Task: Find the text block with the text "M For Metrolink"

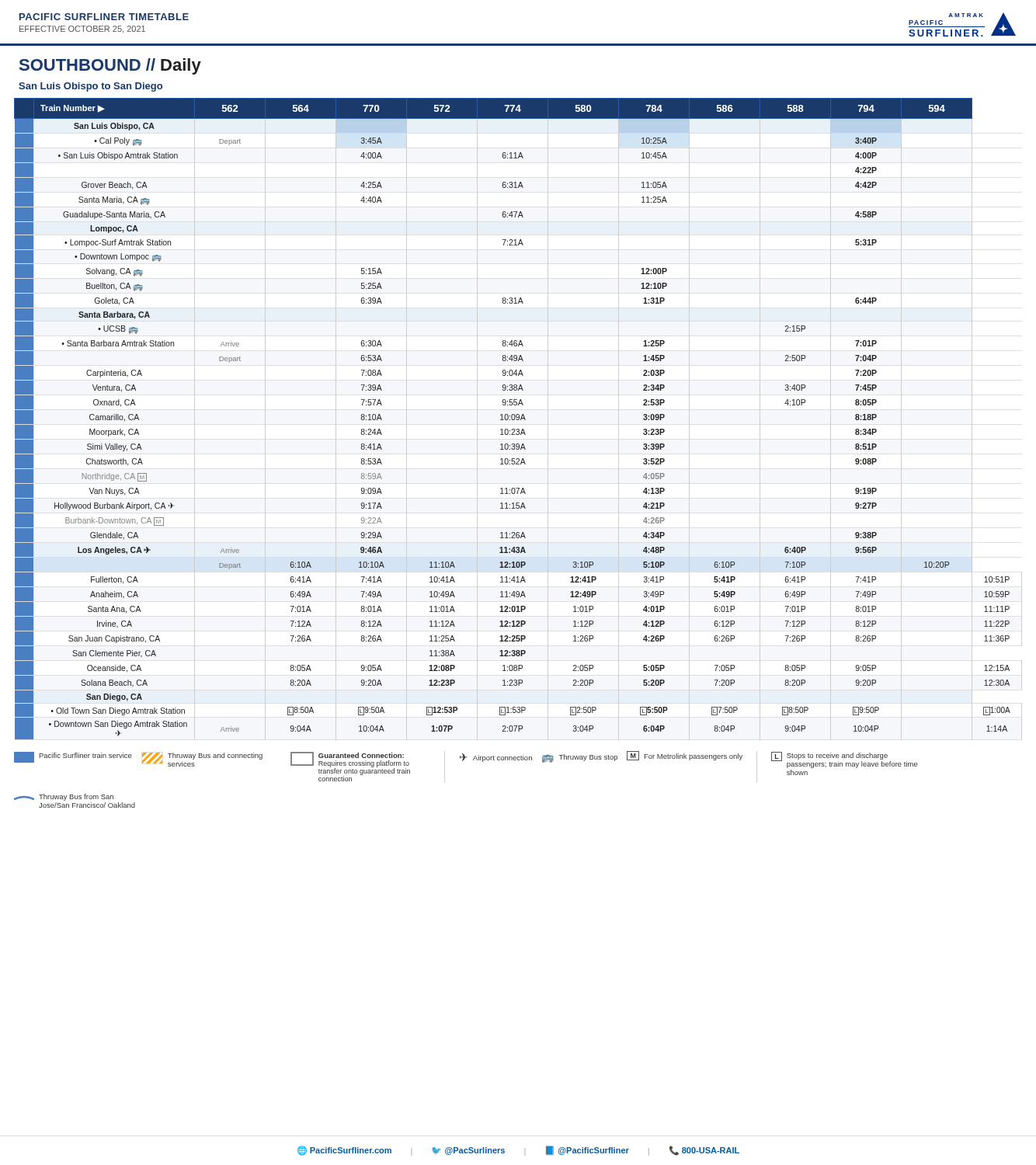Action: 685,756
